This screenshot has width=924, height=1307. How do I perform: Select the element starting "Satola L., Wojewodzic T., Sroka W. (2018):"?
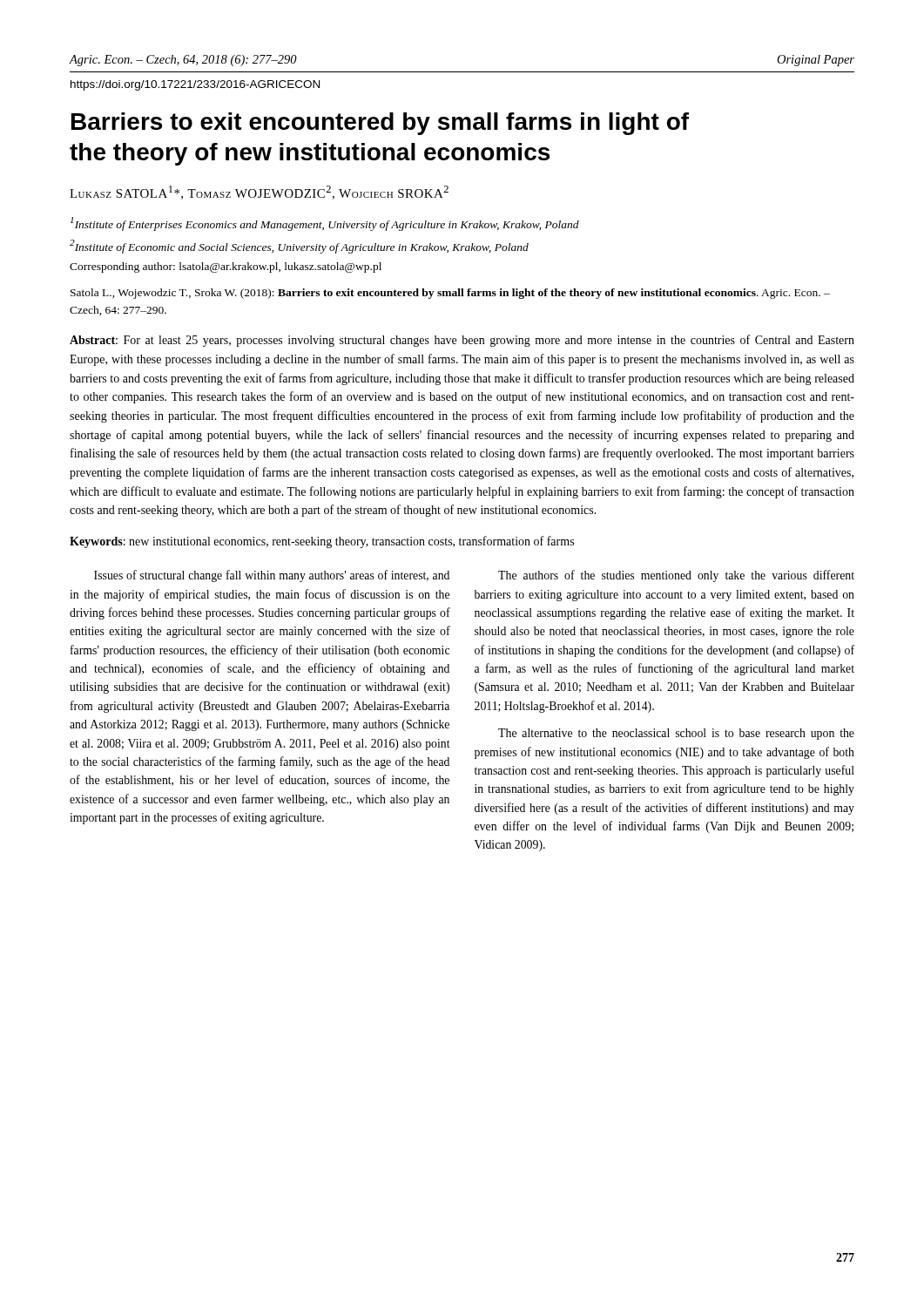(450, 301)
